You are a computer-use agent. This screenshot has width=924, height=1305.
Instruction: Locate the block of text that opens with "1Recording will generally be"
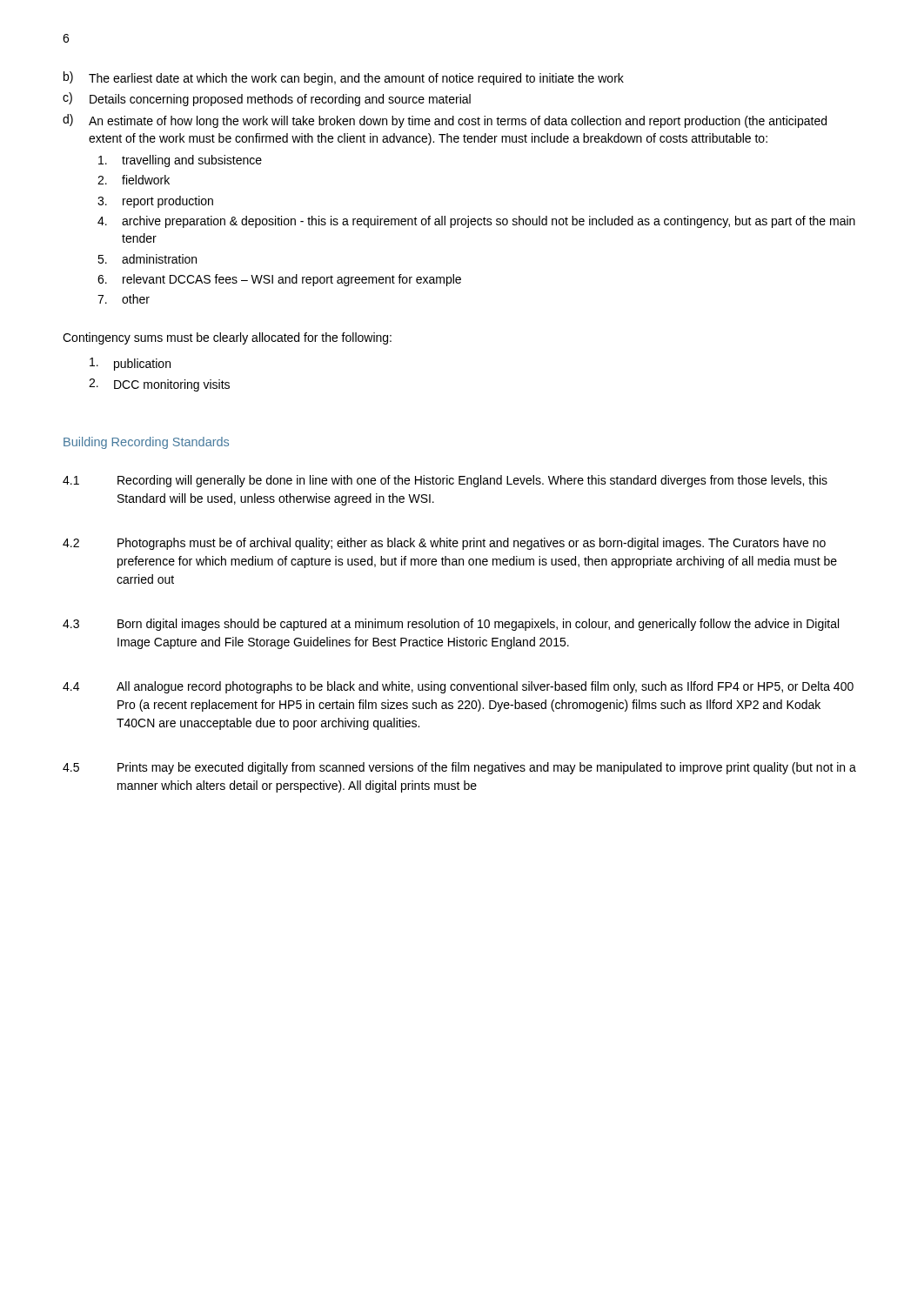[x=461, y=490]
